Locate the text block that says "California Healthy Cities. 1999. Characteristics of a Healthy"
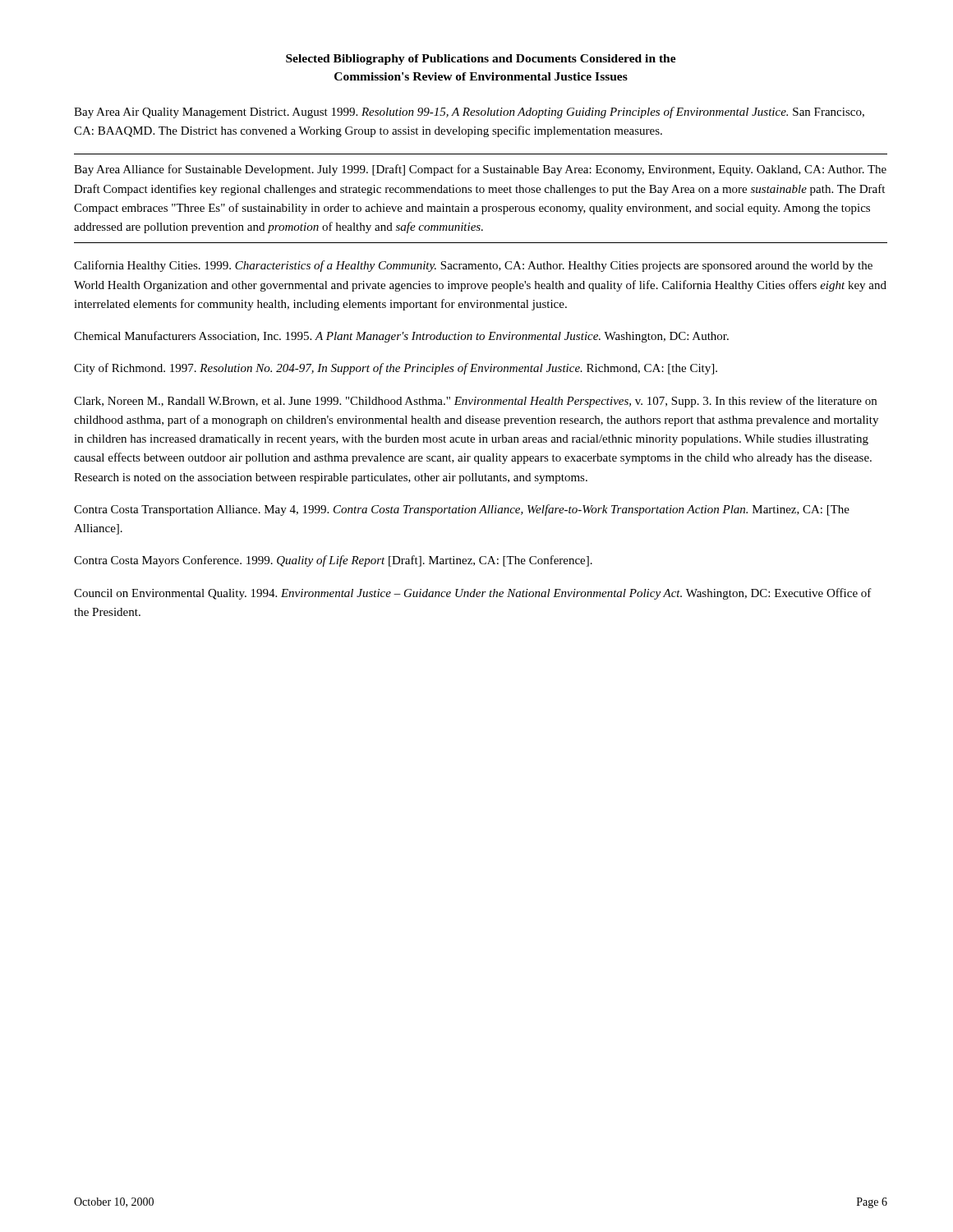 tap(480, 285)
